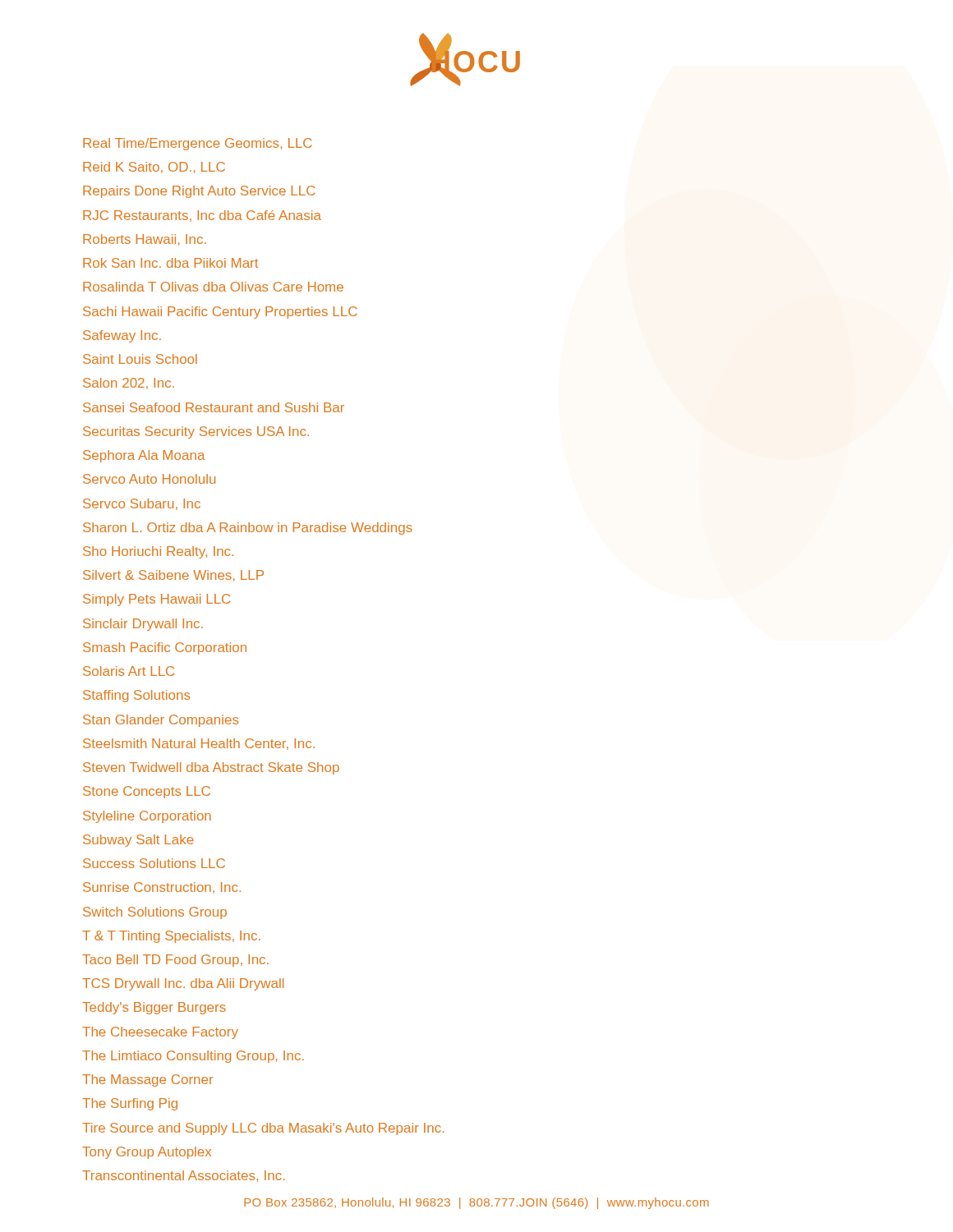Find the list item containing "Styleline Corporation"

coord(147,816)
